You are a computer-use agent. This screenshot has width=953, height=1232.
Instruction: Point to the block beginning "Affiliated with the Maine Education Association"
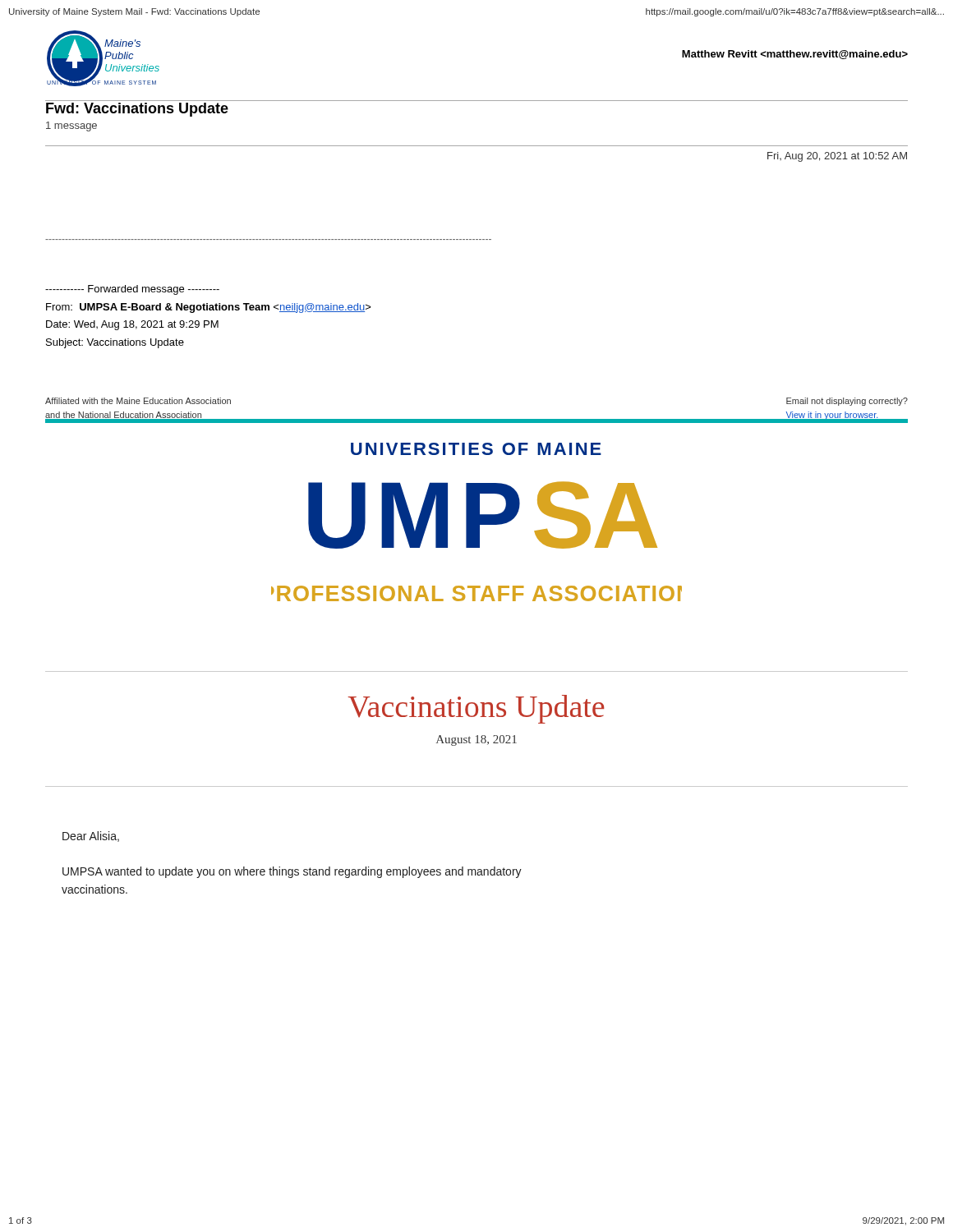click(476, 408)
